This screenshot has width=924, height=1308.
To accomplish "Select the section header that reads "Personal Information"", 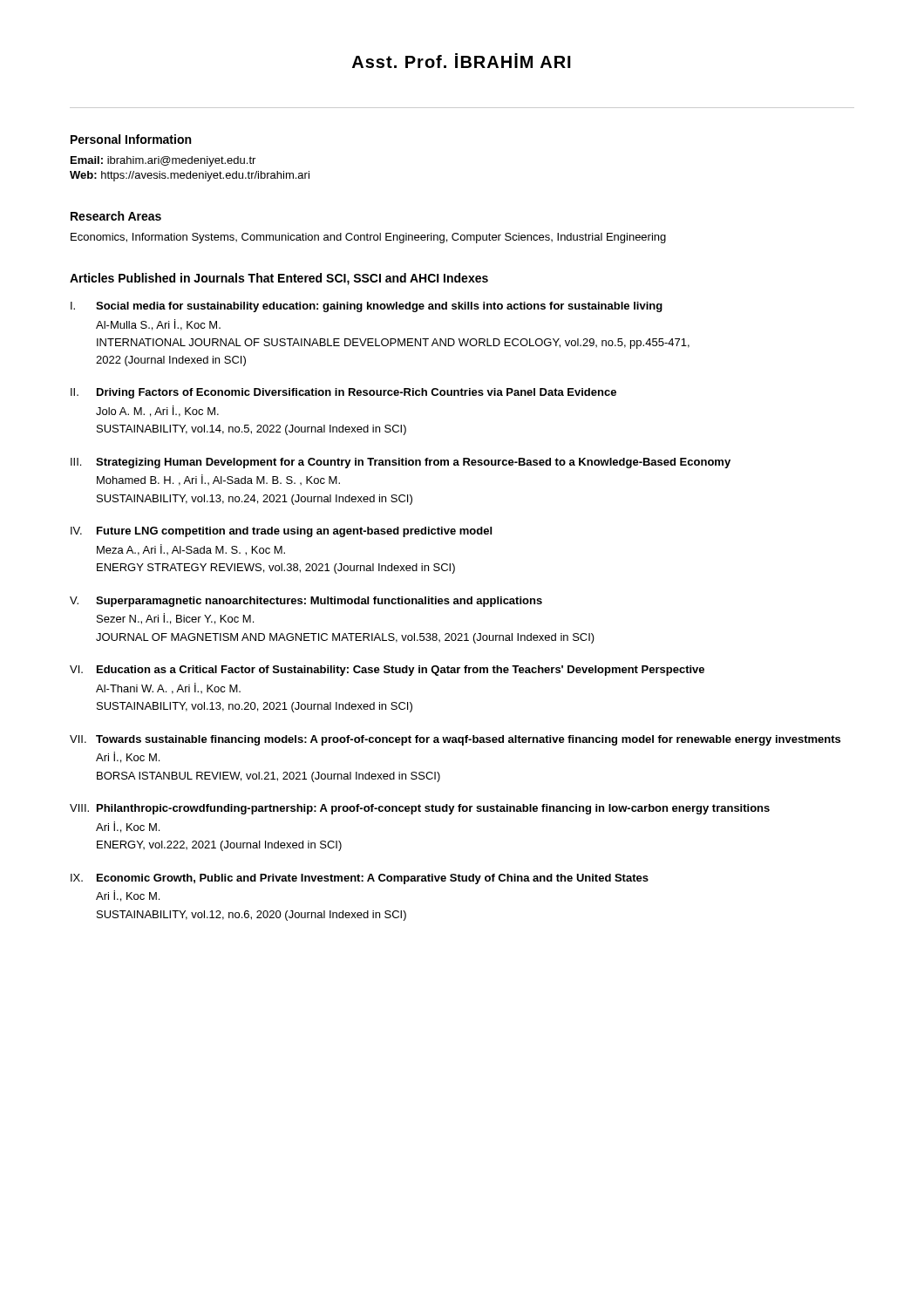I will [x=131, y=139].
